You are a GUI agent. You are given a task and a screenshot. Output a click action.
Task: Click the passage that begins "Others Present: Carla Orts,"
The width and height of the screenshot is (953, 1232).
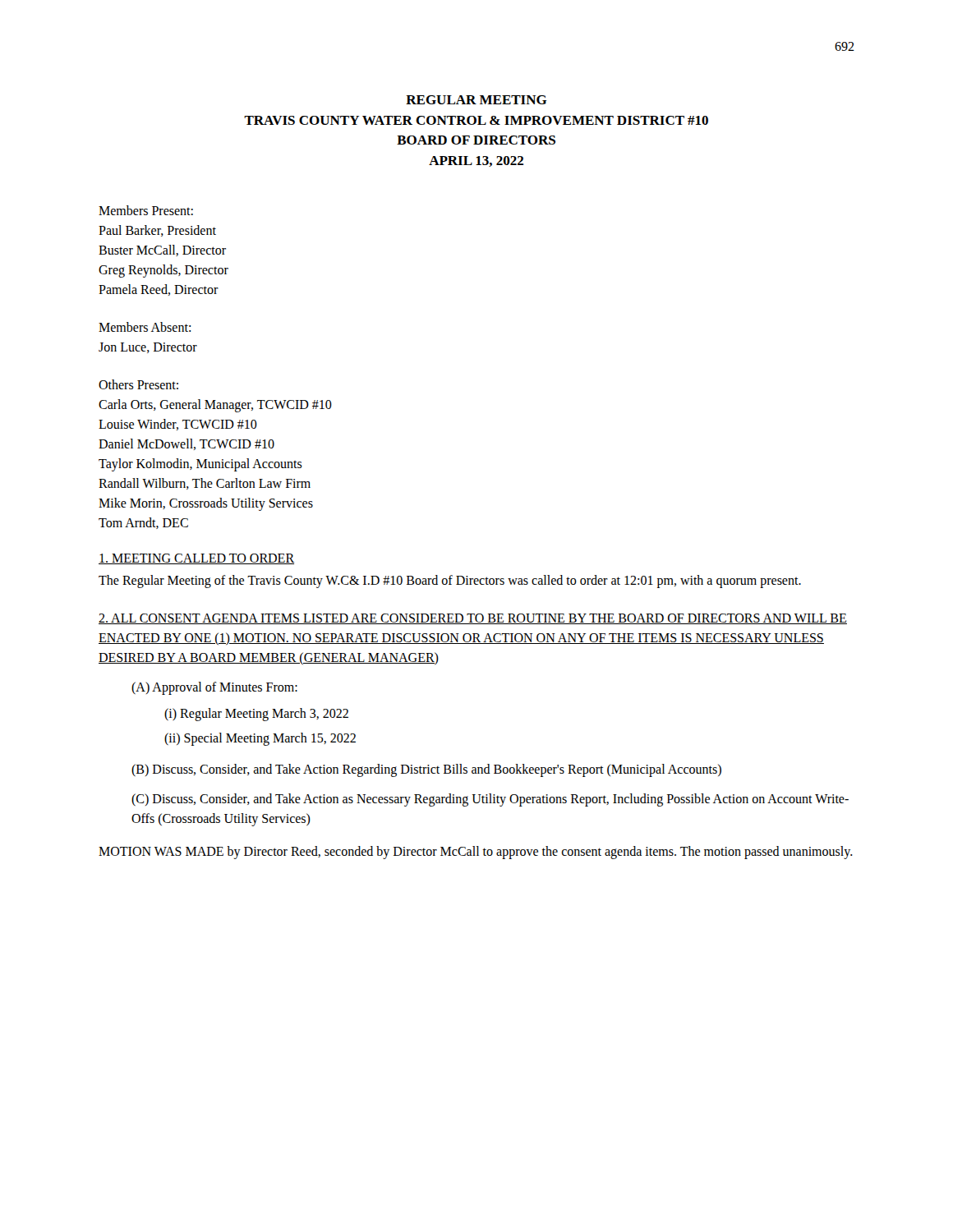pos(138,384)
